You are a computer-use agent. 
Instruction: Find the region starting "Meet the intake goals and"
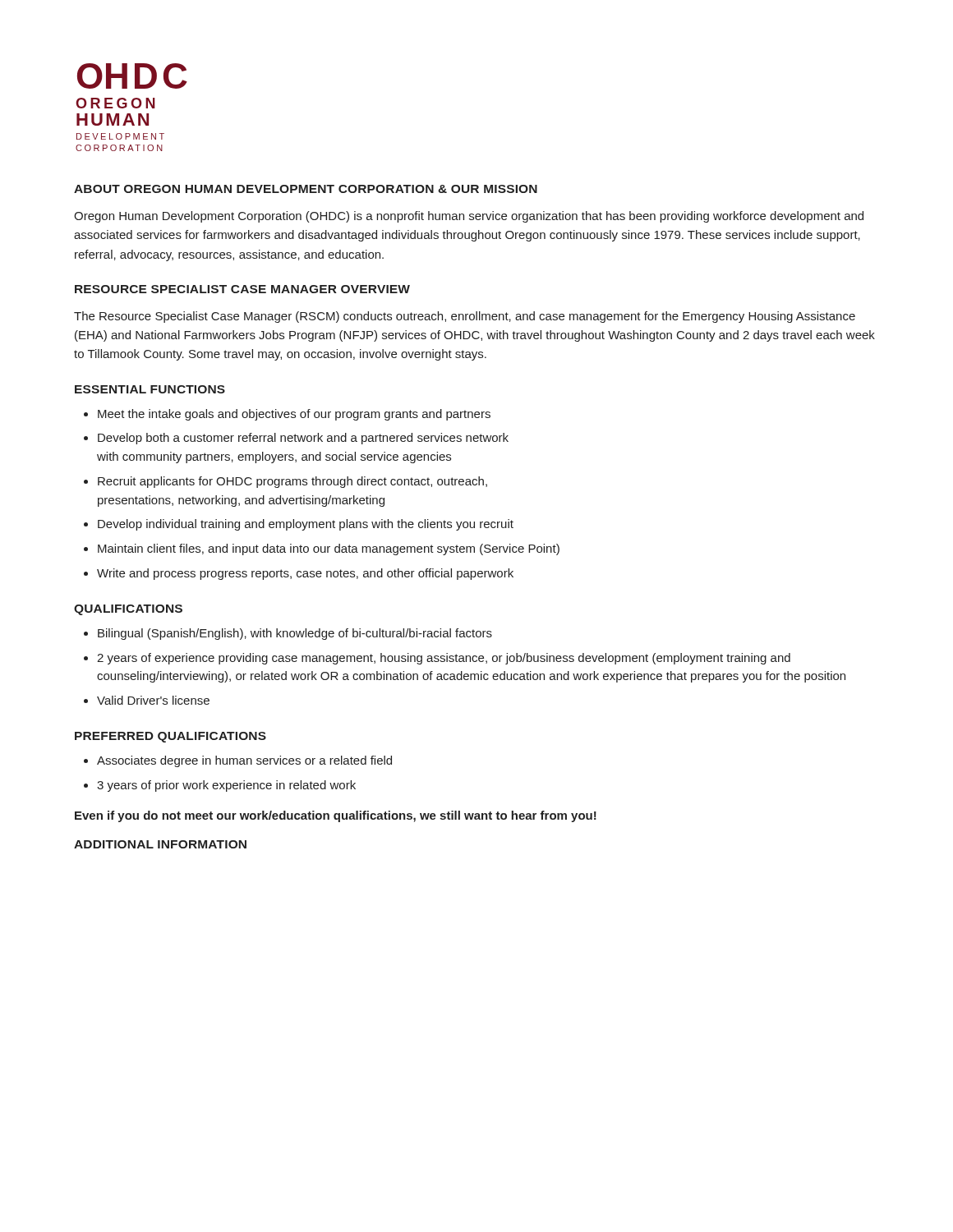point(294,413)
